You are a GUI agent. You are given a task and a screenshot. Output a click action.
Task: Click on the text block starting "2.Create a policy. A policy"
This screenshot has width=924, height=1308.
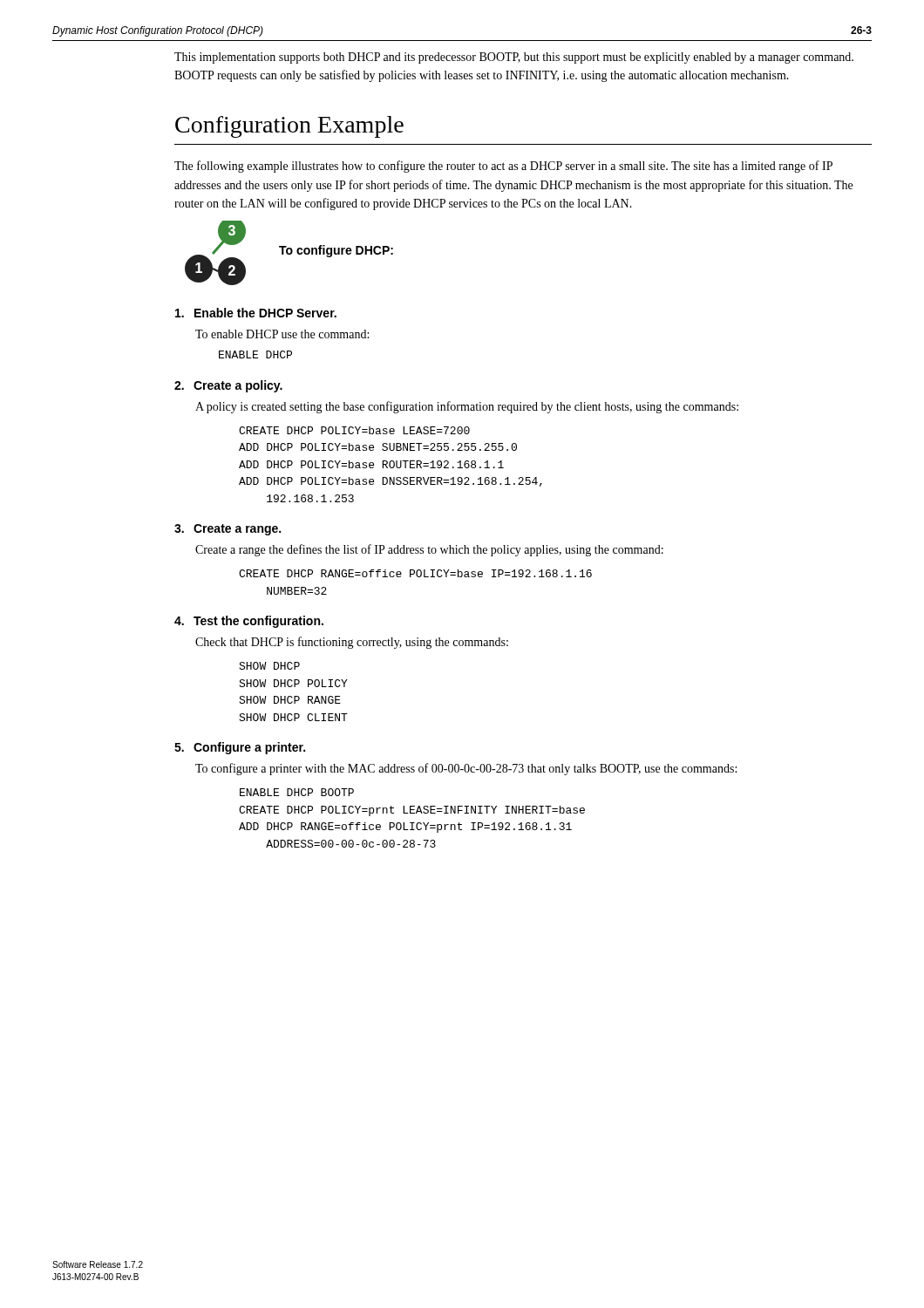(523, 443)
